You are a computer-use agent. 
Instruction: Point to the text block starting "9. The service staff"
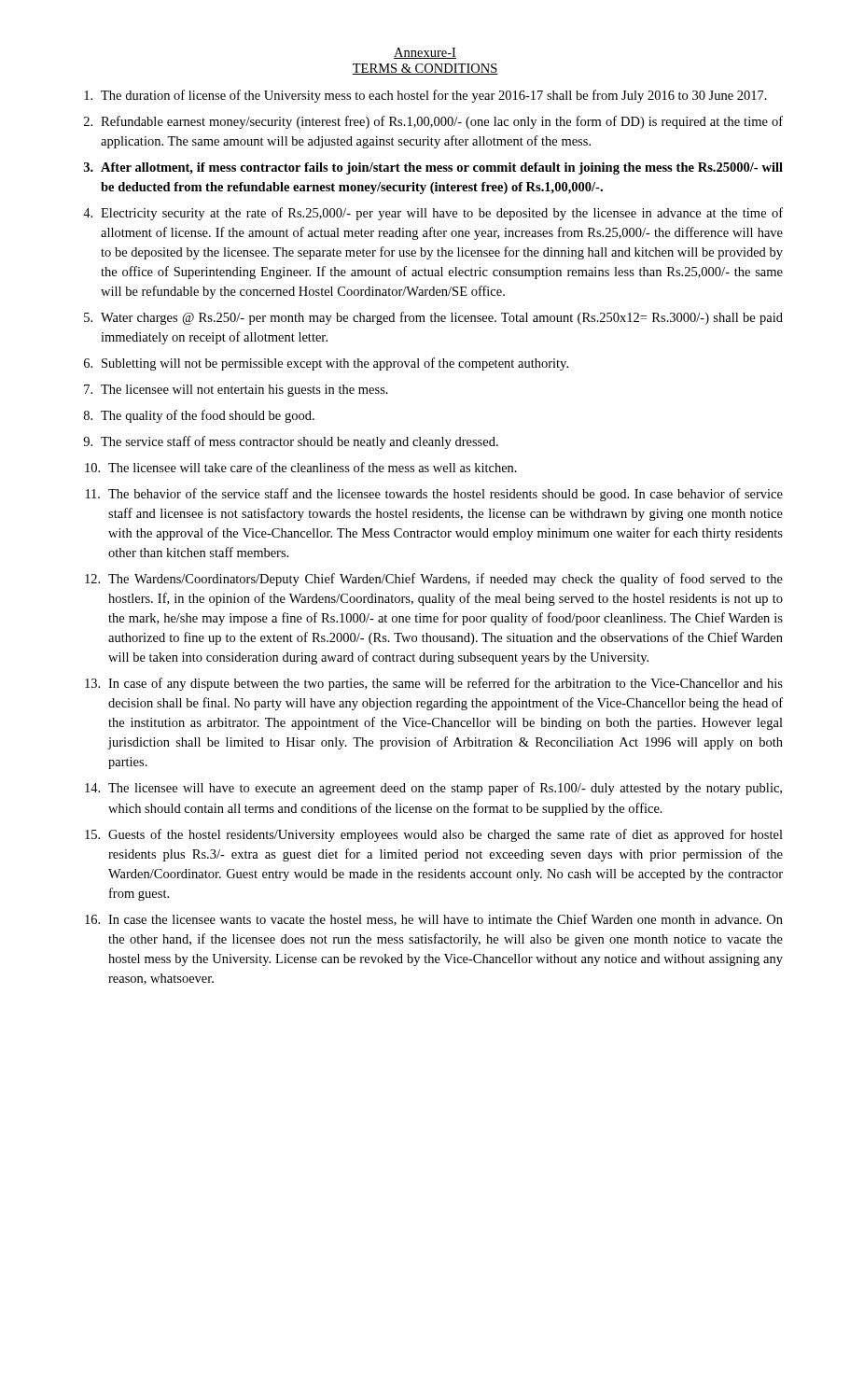click(x=425, y=442)
